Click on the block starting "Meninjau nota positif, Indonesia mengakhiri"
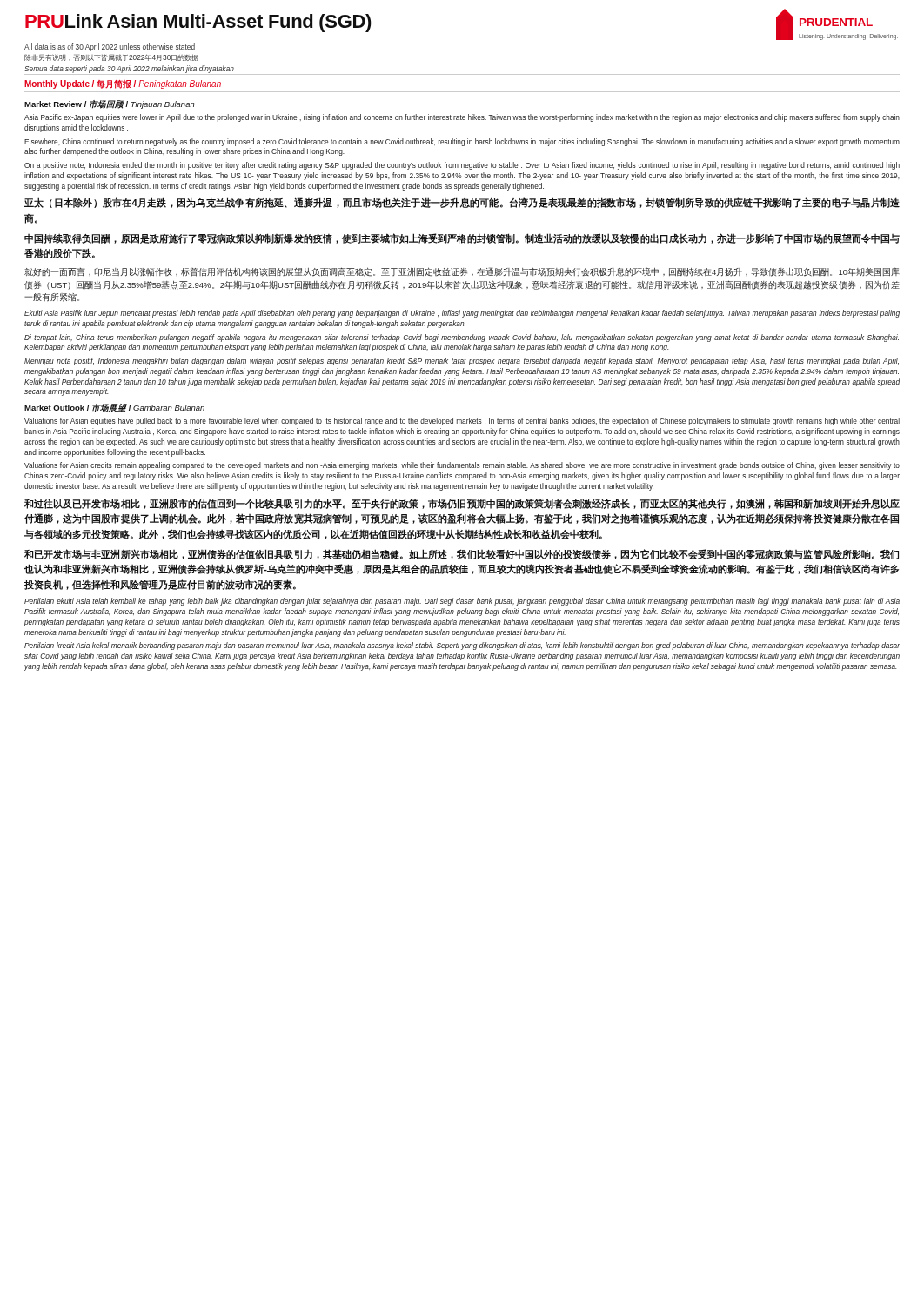Screen dimensions: 1305x924 [462, 376]
